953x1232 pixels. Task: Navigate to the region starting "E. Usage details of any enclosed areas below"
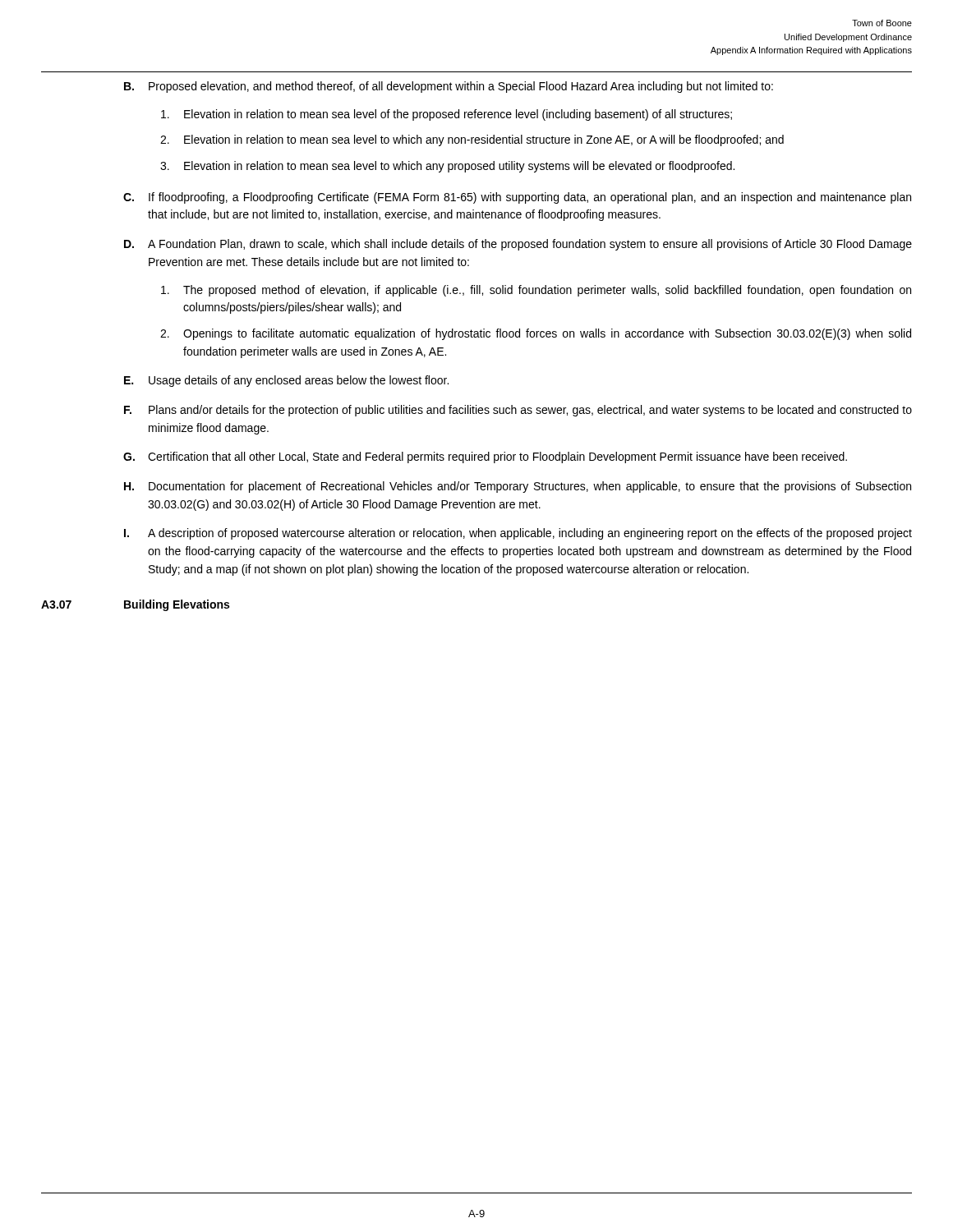286,381
